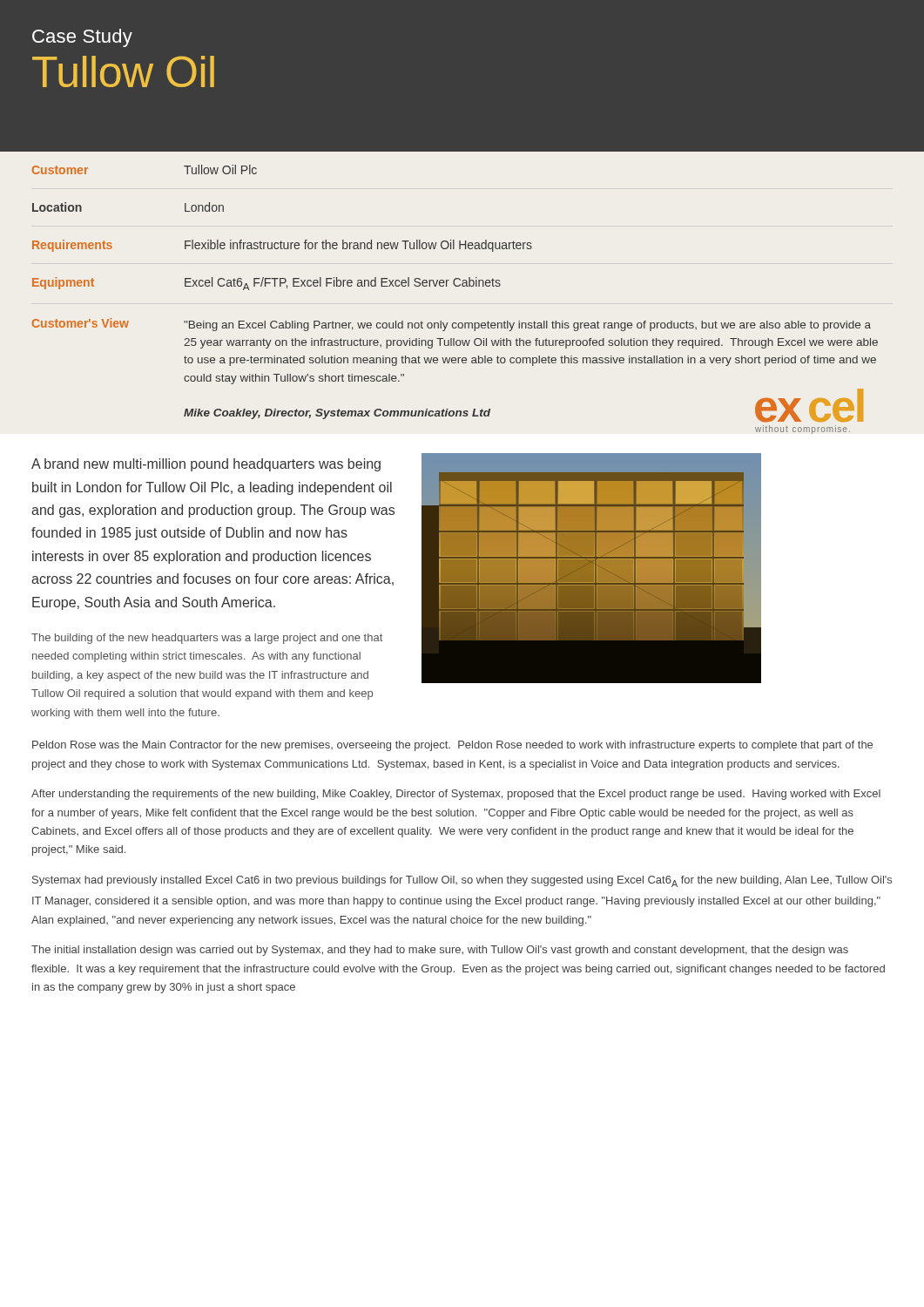Screen dimensions: 1307x924
Task: Navigate to the text block starting "Peldon Rose was the Main Contractor"
Action: pos(452,754)
